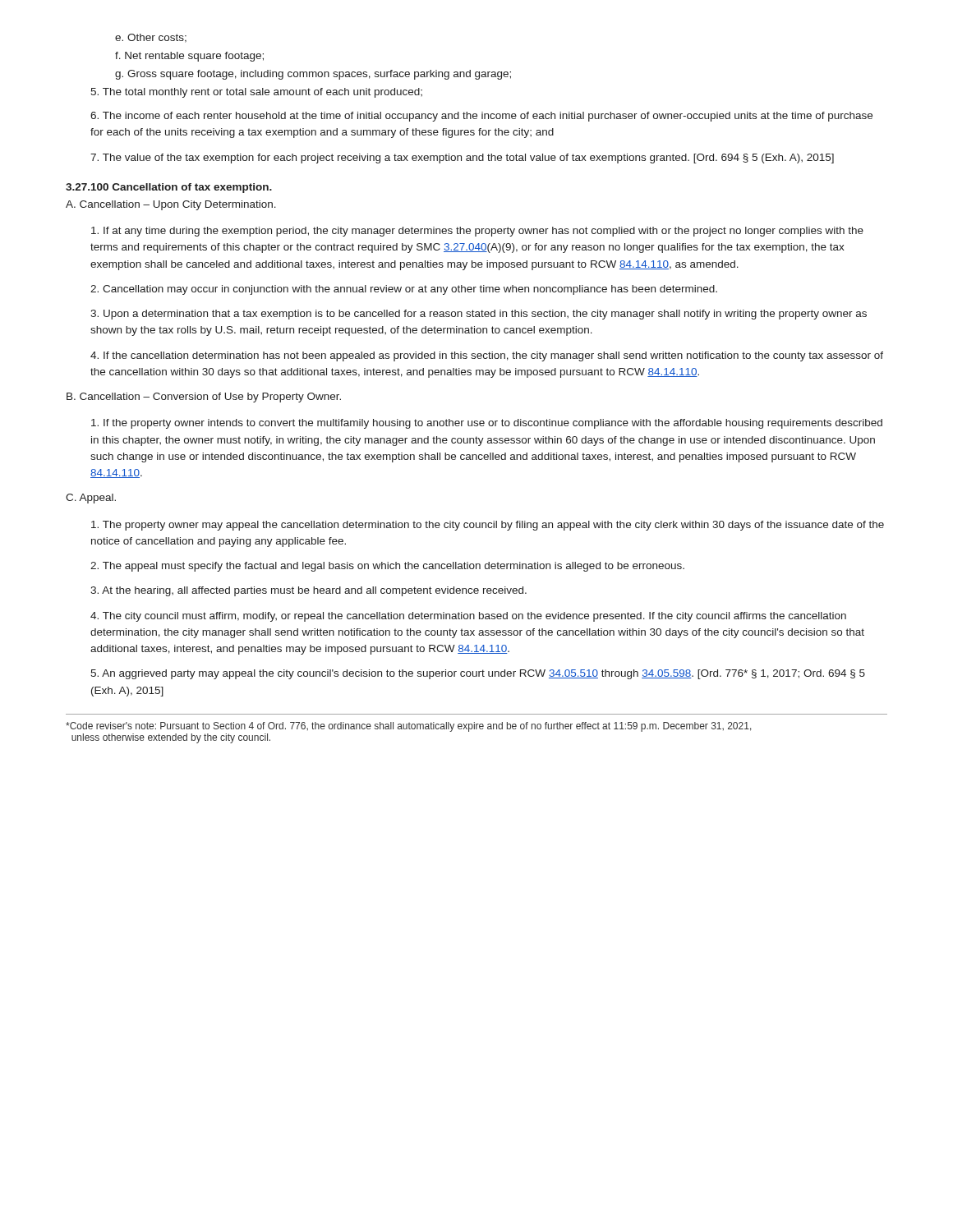The image size is (953, 1232).
Task: Locate the block starting "If the cancellation"
Action: point(487,363)
